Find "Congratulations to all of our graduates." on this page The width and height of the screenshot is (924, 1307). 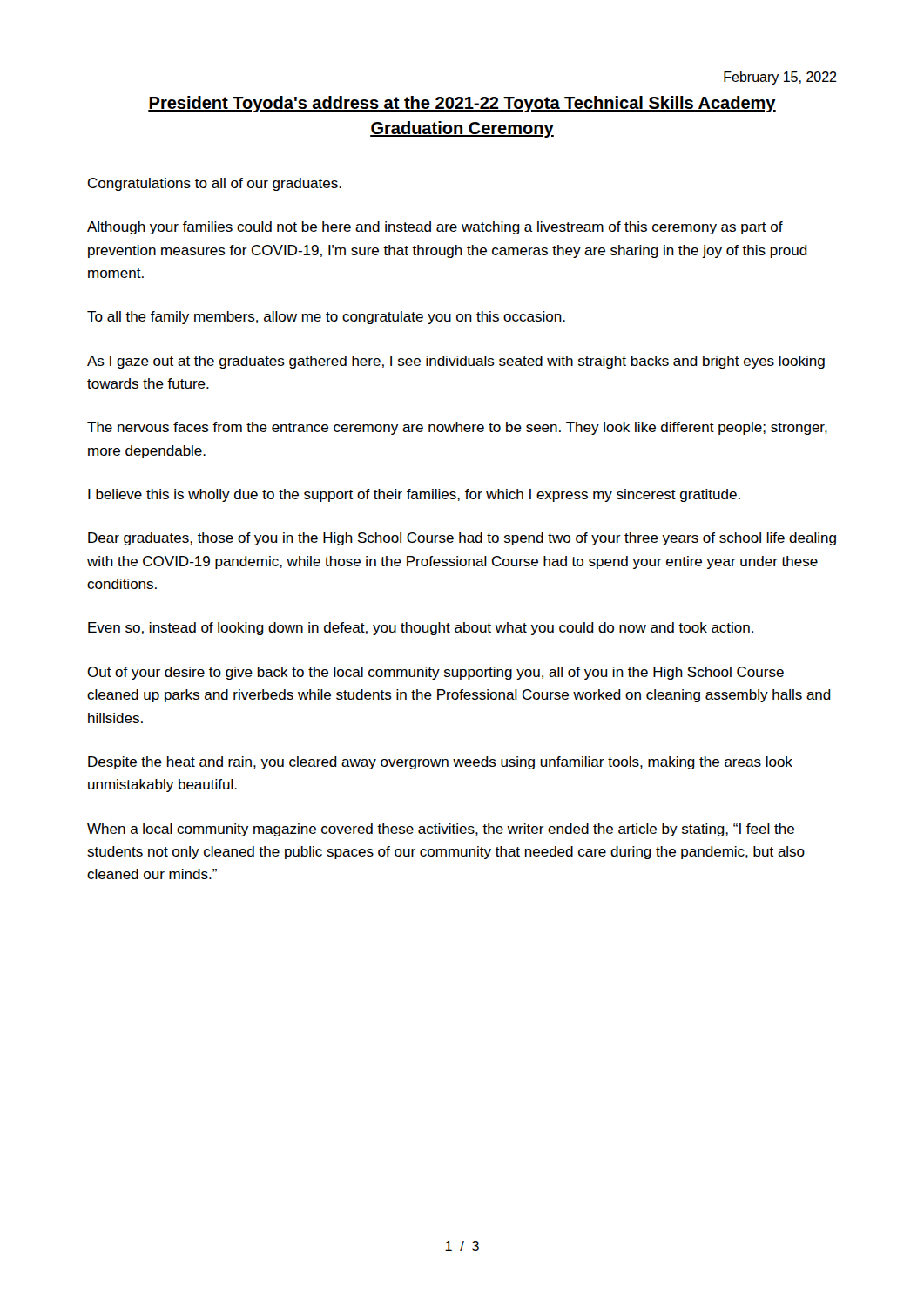coord(215,183)
